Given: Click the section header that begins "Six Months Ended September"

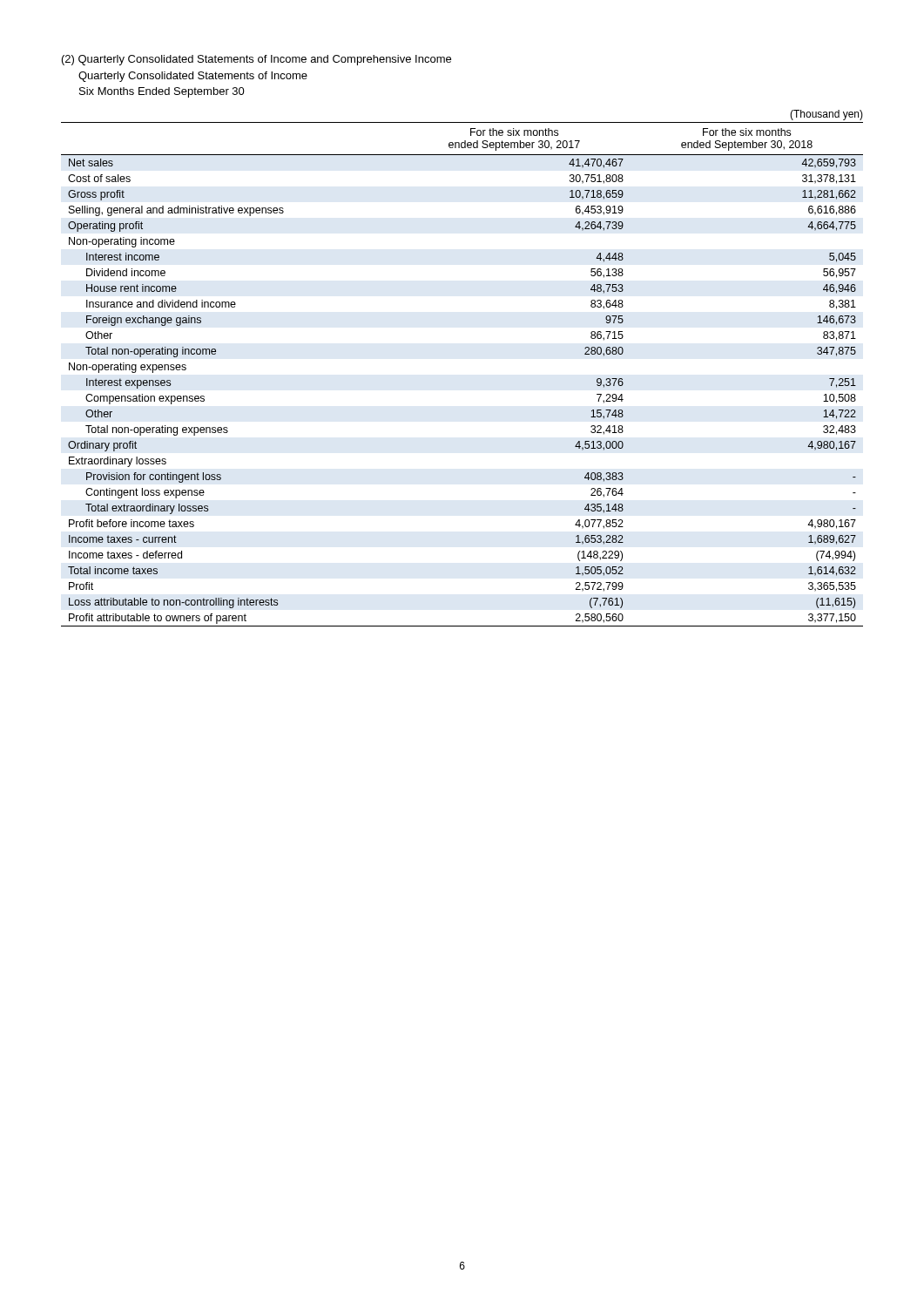Looking at the screenshot, I should pos(161,91).
